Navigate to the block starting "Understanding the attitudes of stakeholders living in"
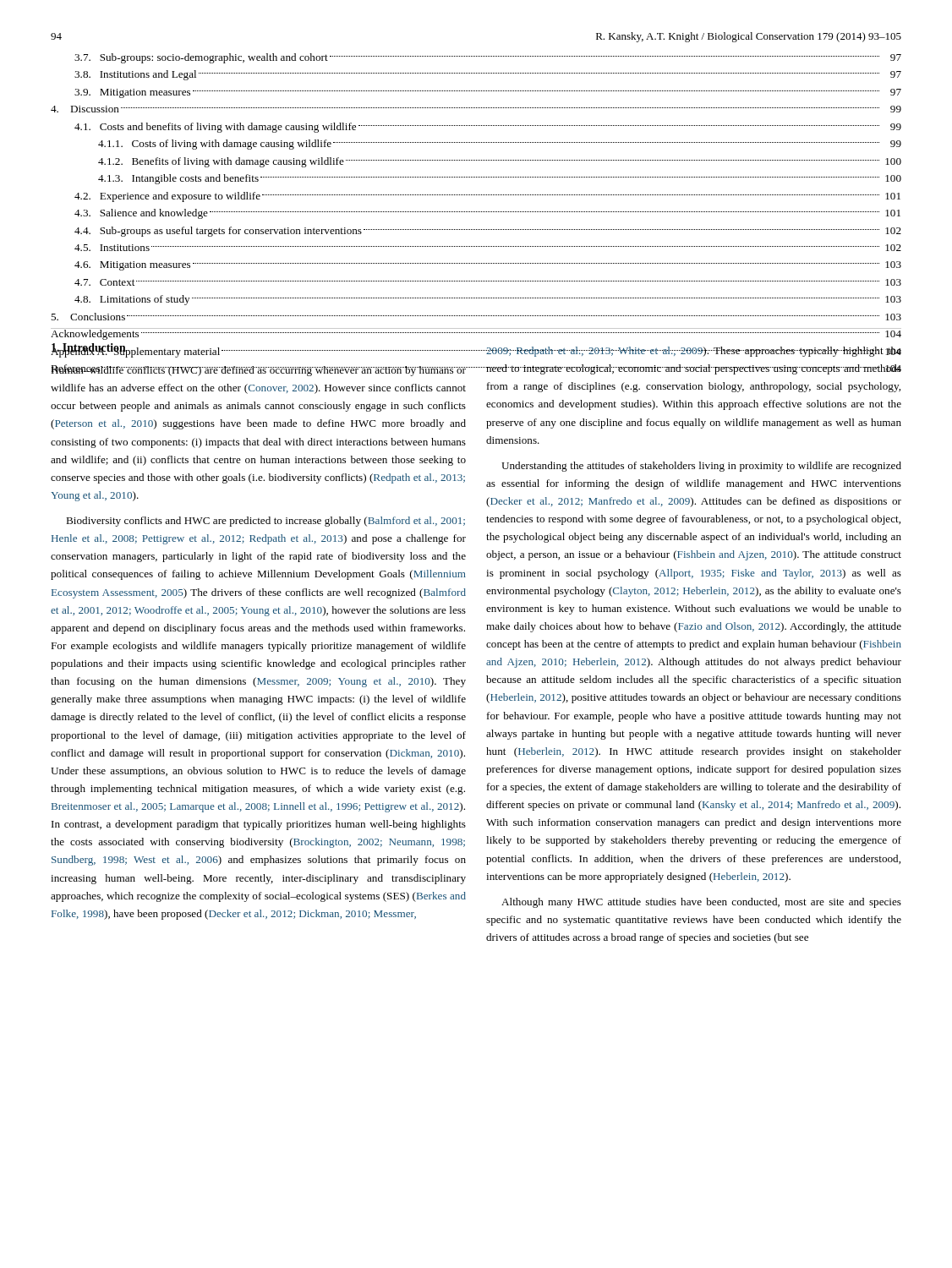The image size is (952, 1268). tap(694, 671)
